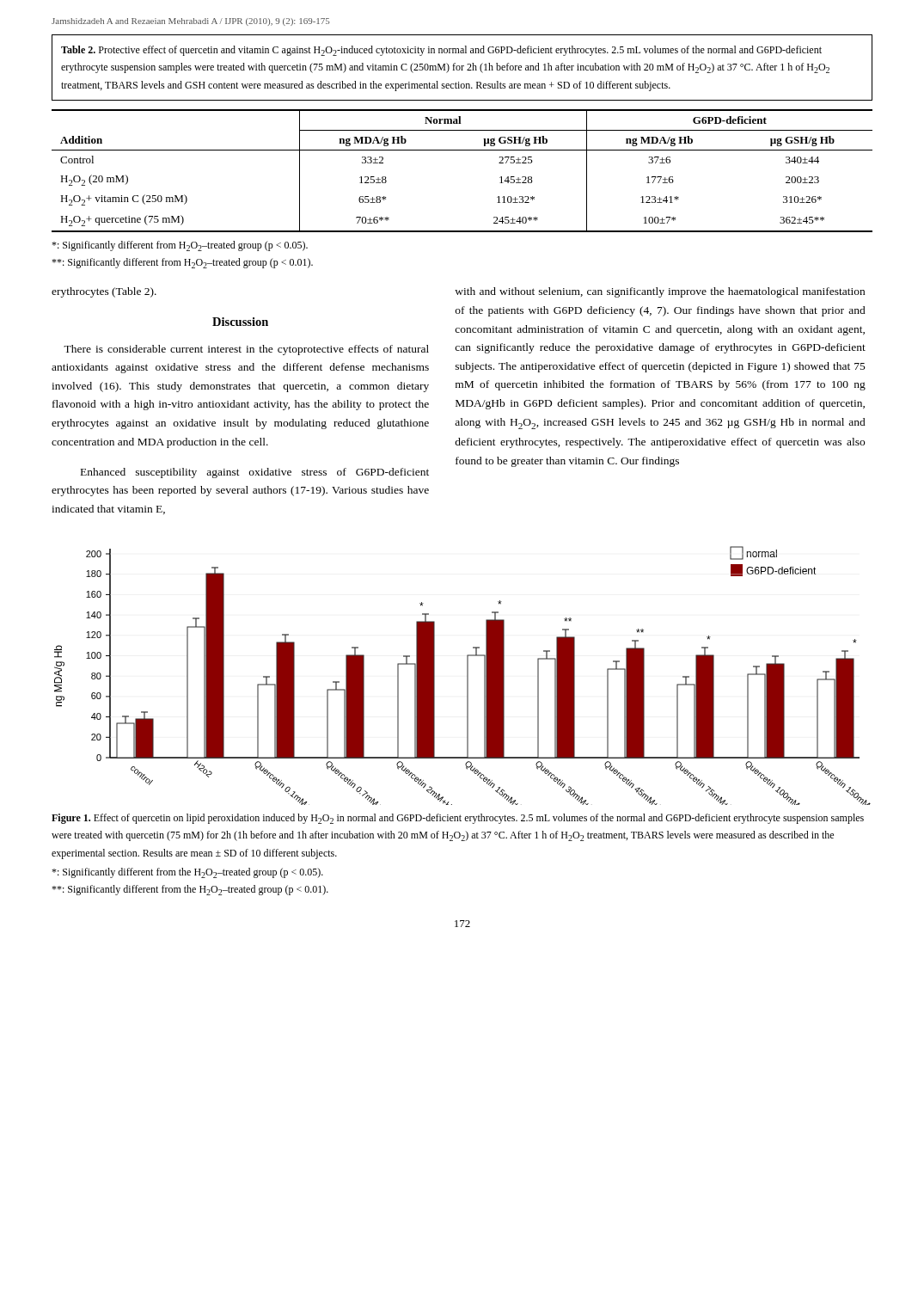Click on the caption with the text "Figure 1. Effect of"
Viewport: 924px width, 1290px height.
(x=458, y=835)
